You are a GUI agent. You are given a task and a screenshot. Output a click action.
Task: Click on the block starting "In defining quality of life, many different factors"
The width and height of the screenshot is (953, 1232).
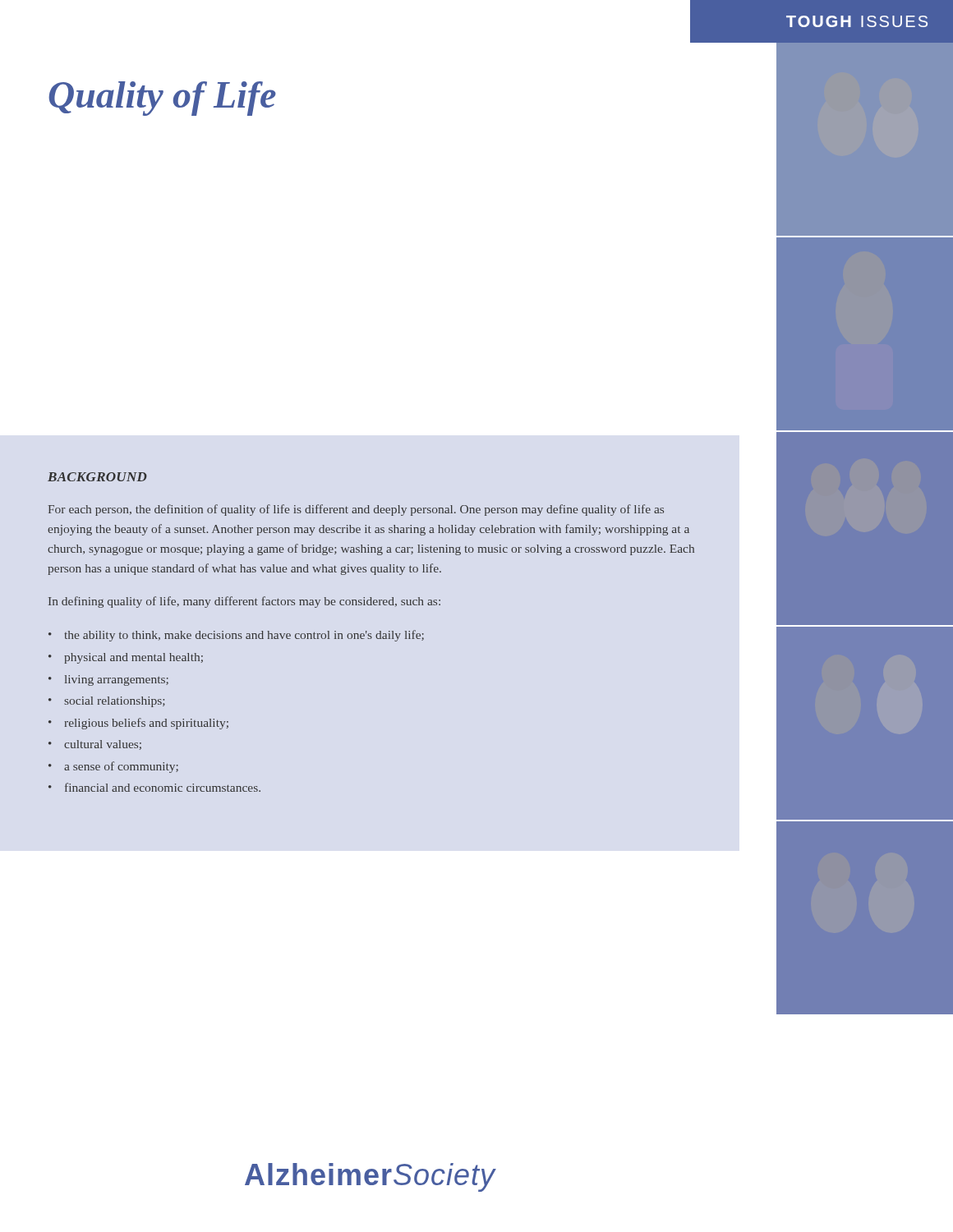(x=374, y=602)
